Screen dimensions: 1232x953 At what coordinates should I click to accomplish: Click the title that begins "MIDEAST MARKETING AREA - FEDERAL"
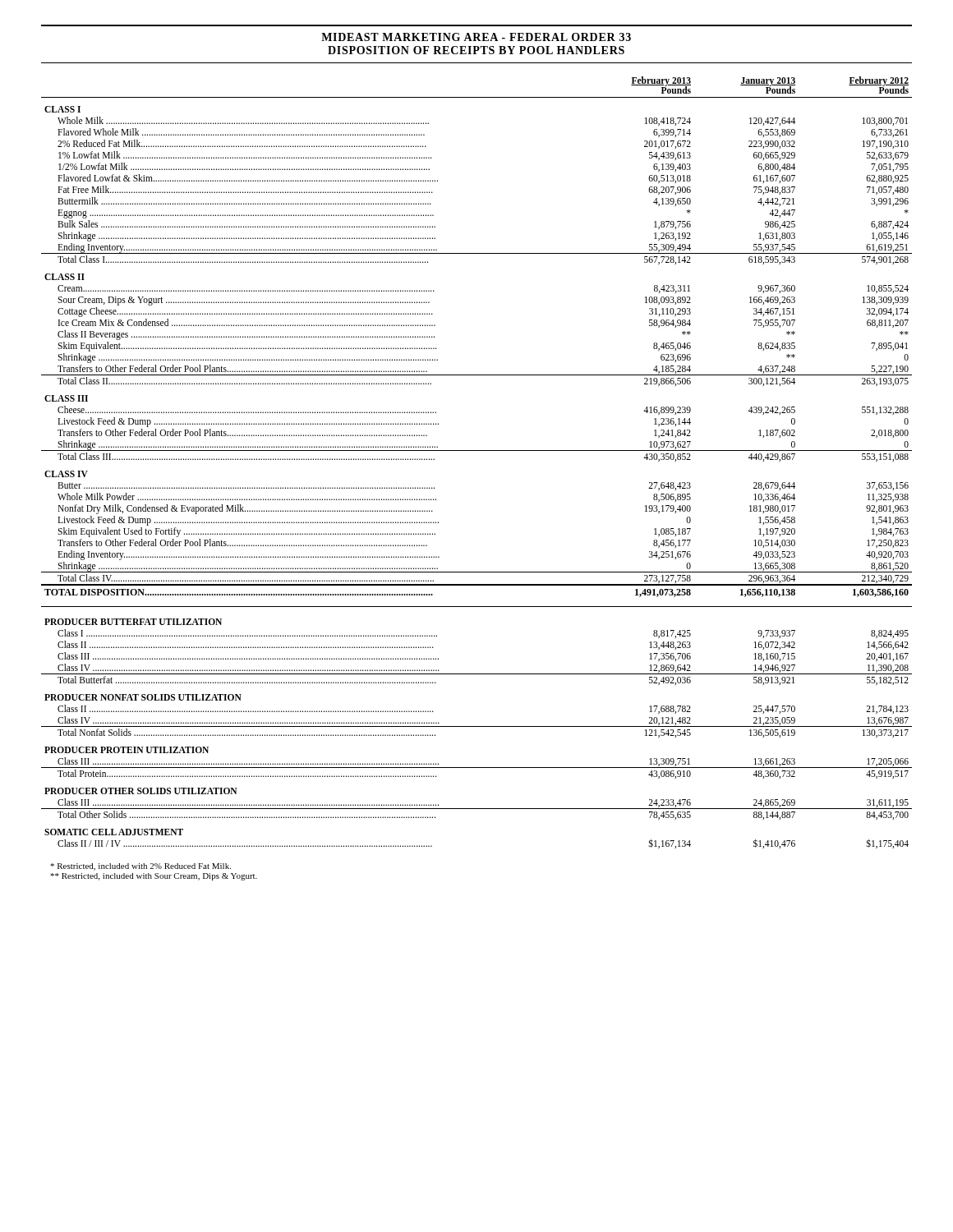[x=476, y=44]
